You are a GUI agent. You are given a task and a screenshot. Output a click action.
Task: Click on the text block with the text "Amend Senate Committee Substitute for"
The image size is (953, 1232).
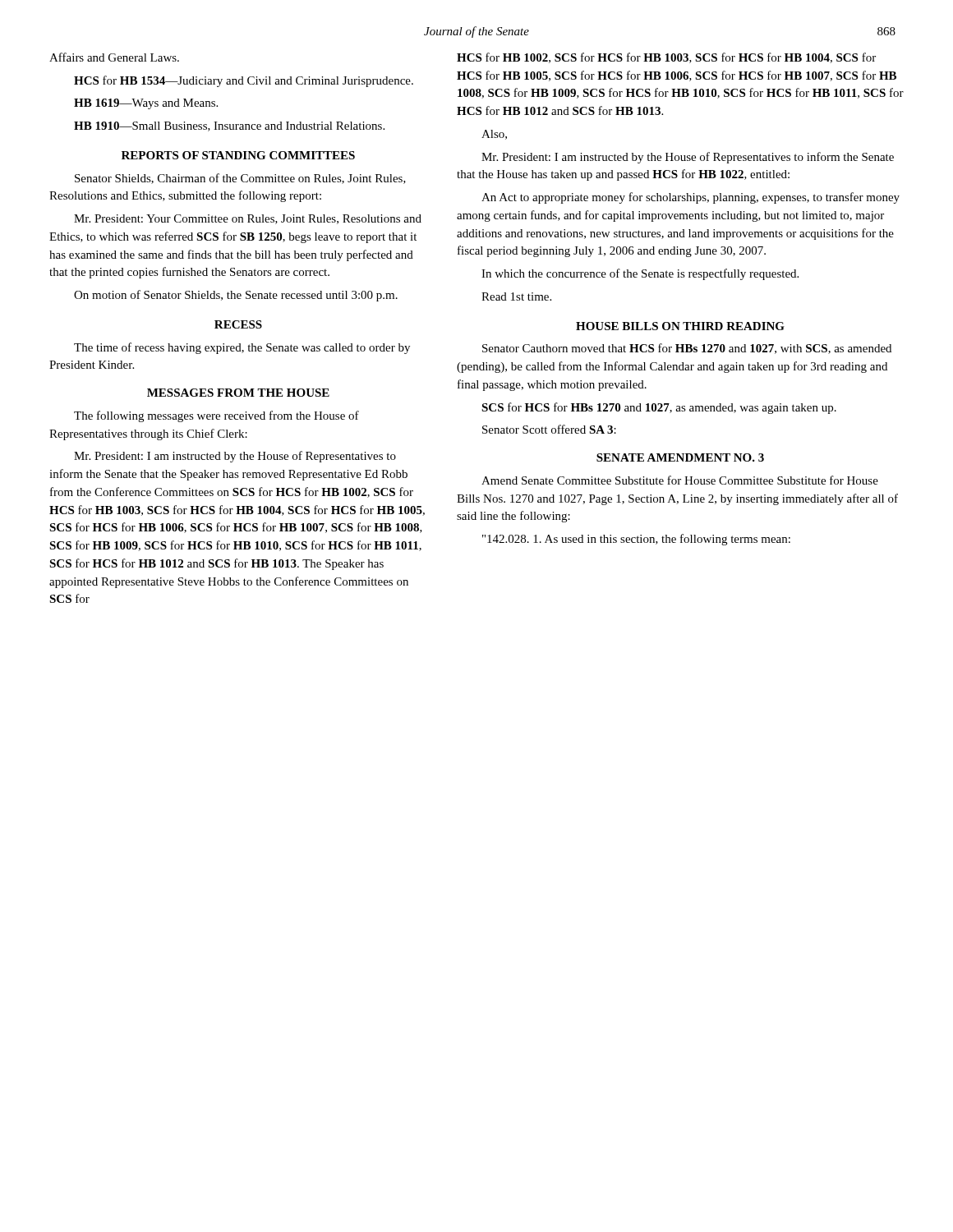pyautogui.click(x=680, y=499)
